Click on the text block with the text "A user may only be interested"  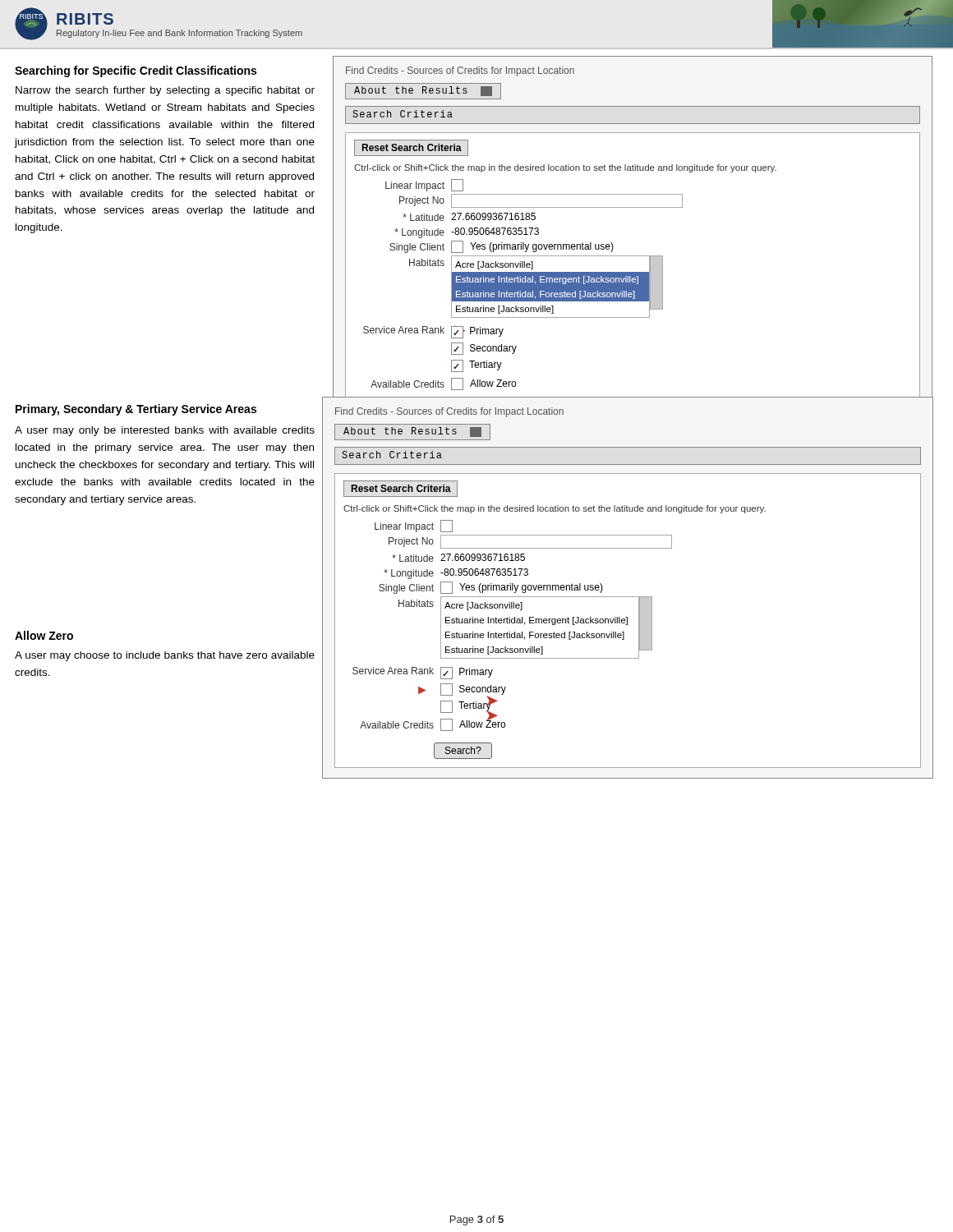[x=165, y=464]
